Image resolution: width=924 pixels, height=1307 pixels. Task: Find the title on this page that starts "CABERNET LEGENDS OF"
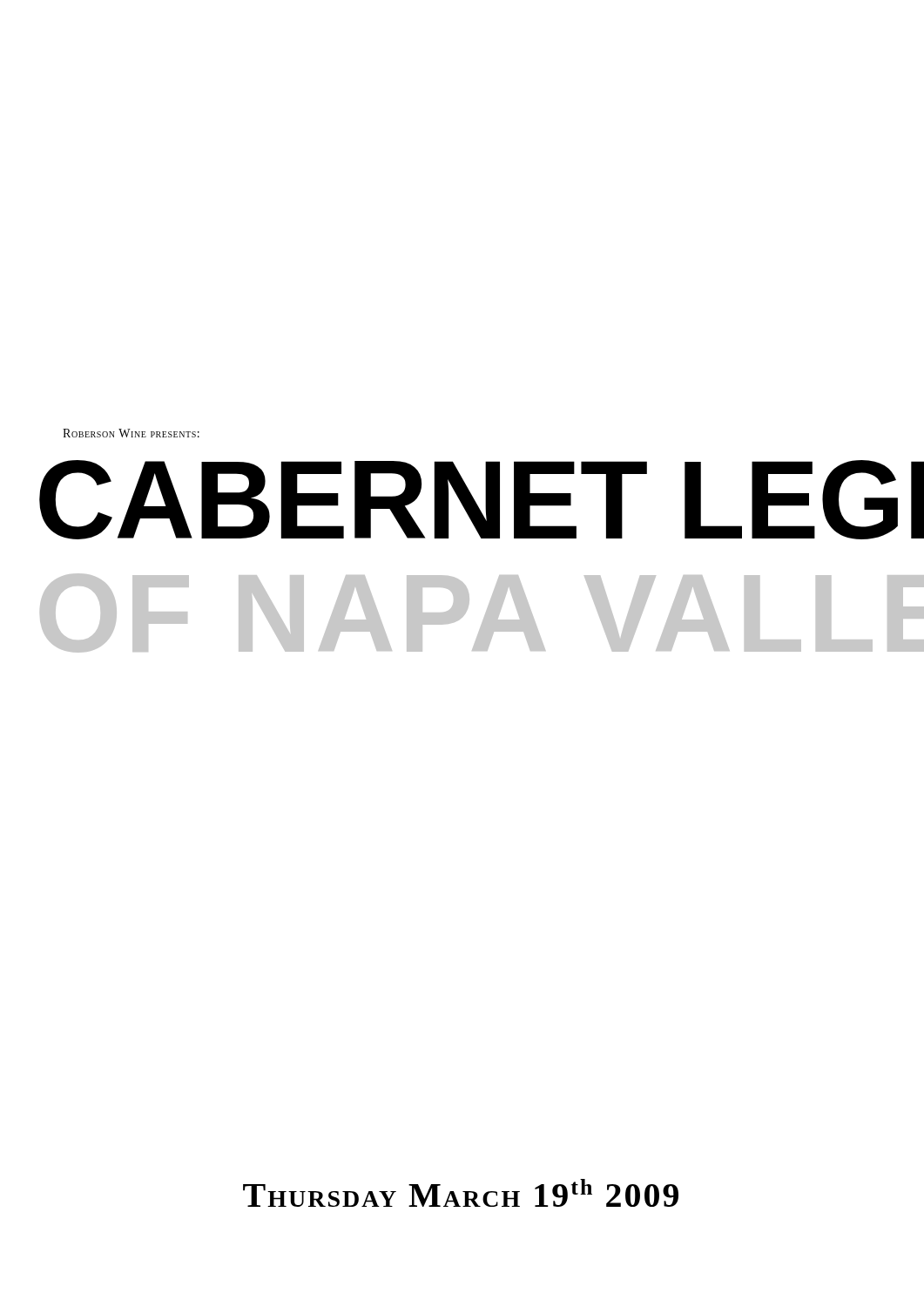tap(462, 557)
